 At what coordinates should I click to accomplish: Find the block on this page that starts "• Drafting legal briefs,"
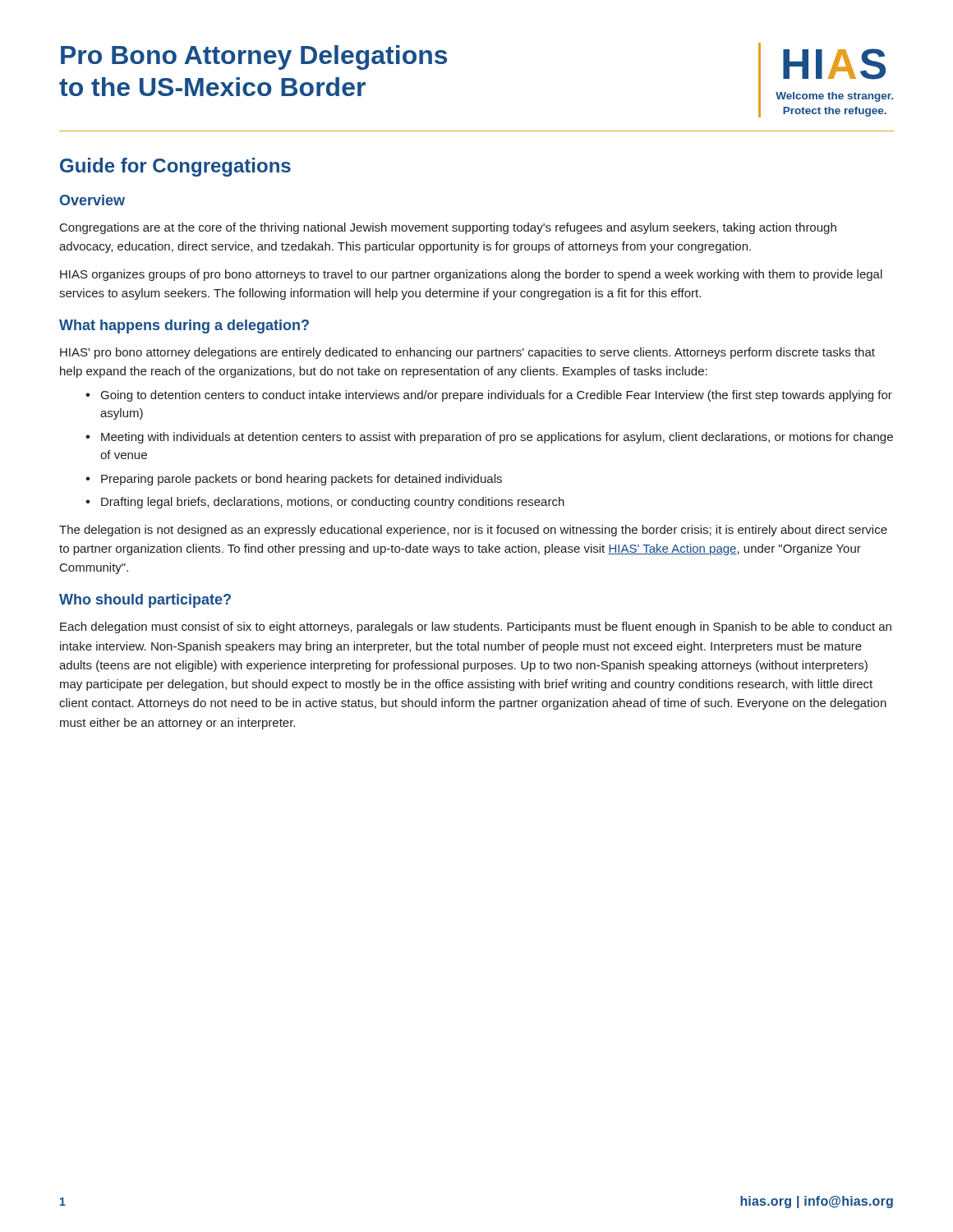pyautogui.click(x=490, y=502)
